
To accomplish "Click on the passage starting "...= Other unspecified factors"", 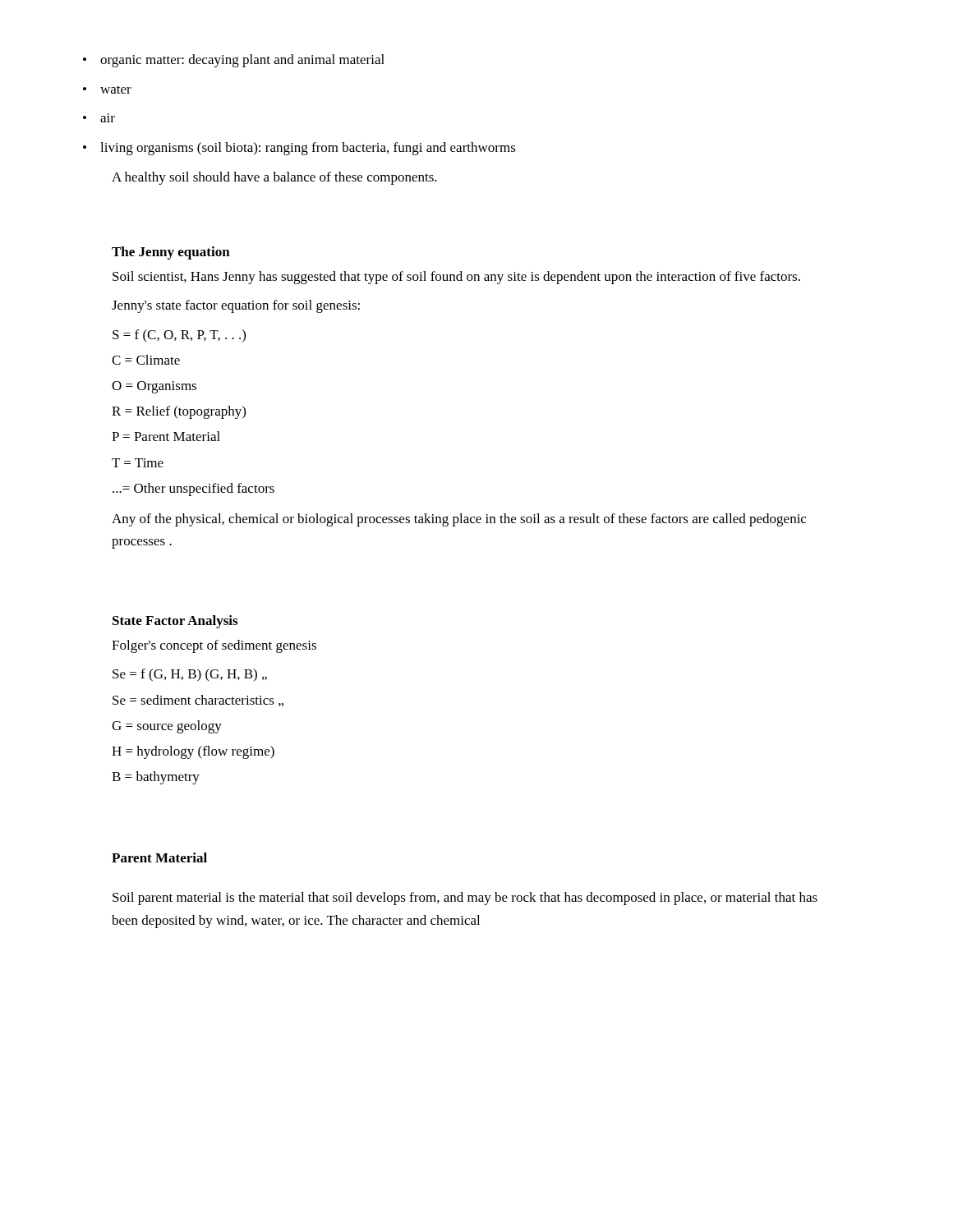I will click(x=193, y=488).
